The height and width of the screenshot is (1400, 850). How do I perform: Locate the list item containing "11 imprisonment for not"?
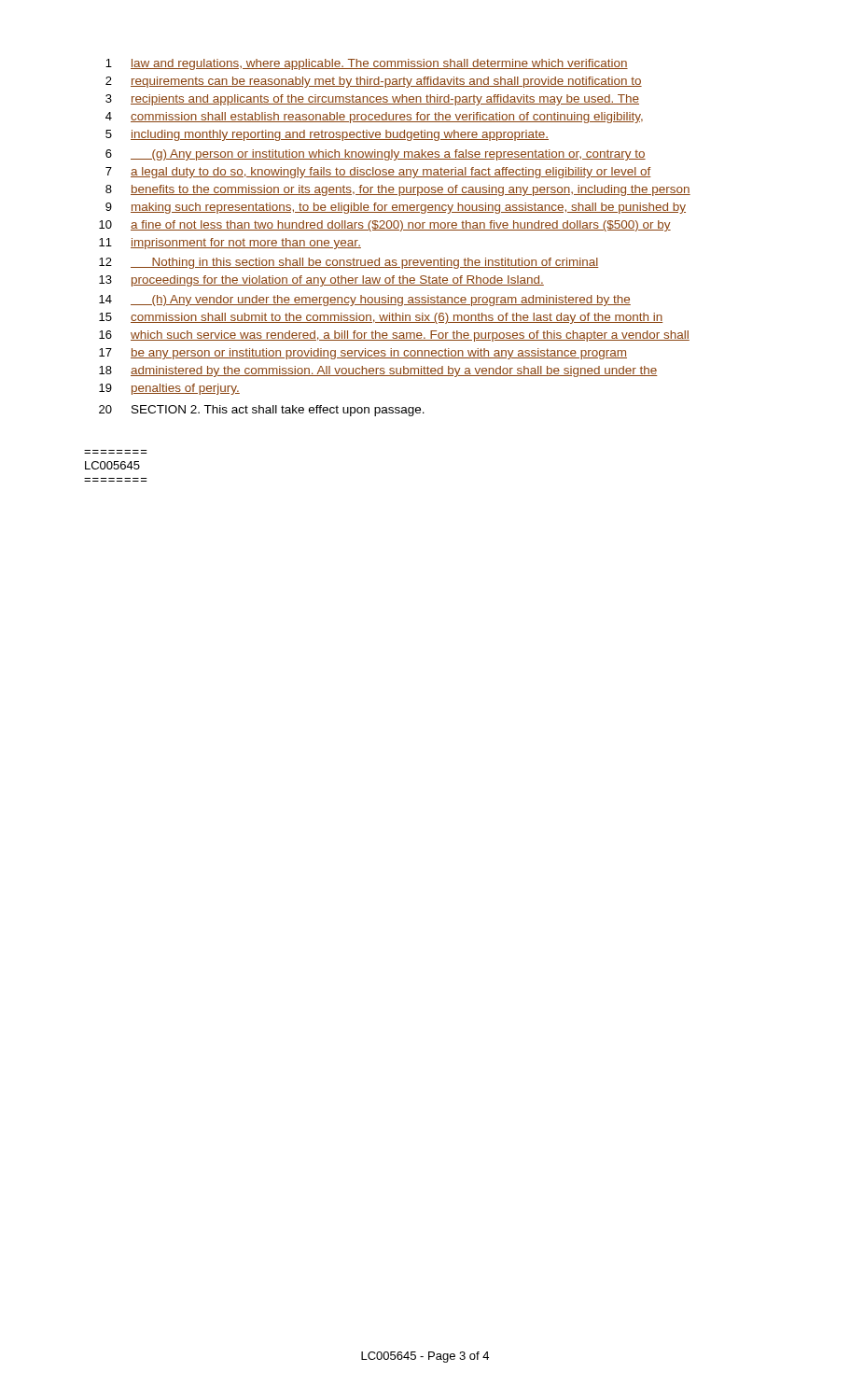pos(230,244)
